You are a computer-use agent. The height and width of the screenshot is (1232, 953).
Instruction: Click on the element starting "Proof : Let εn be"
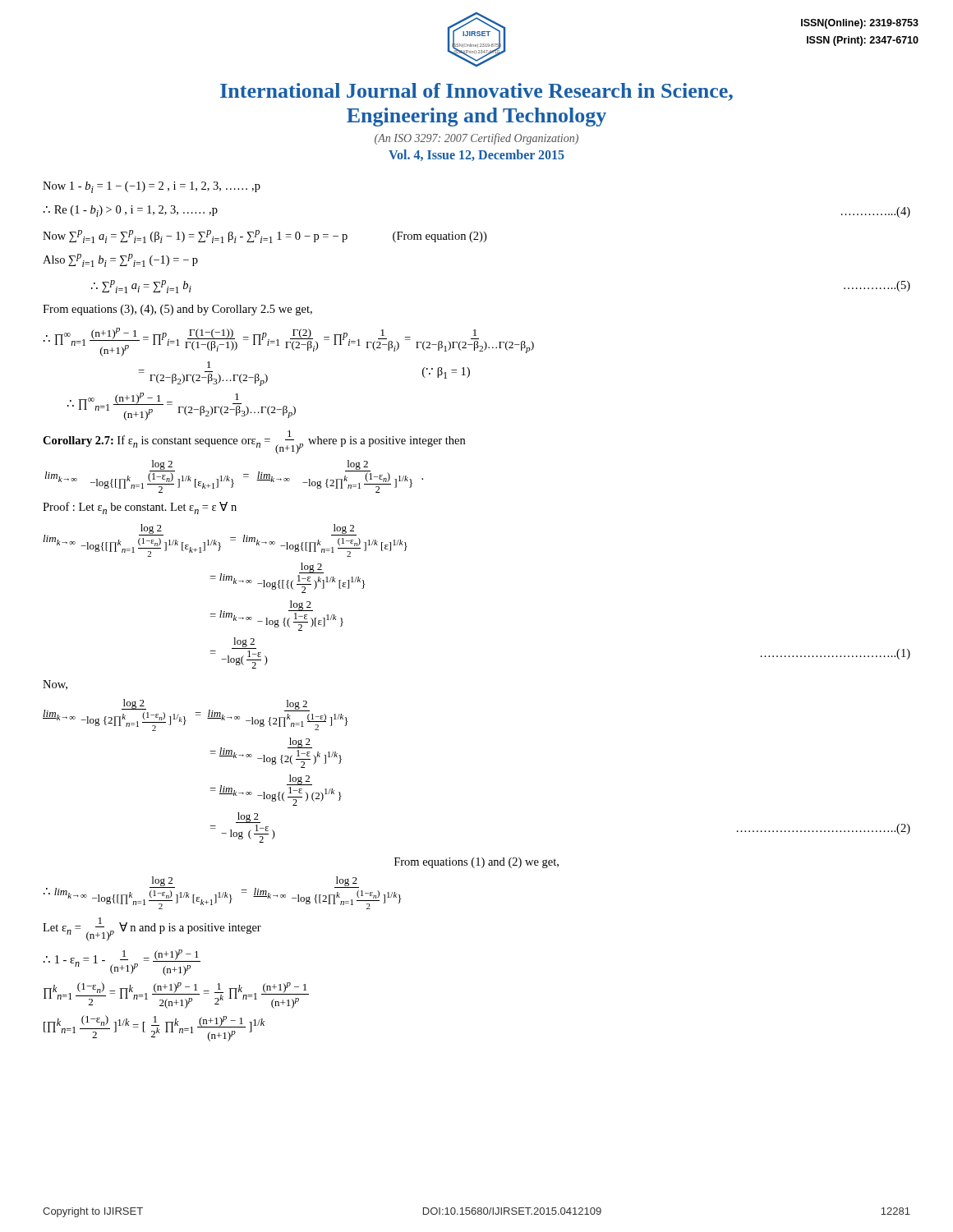140,509
